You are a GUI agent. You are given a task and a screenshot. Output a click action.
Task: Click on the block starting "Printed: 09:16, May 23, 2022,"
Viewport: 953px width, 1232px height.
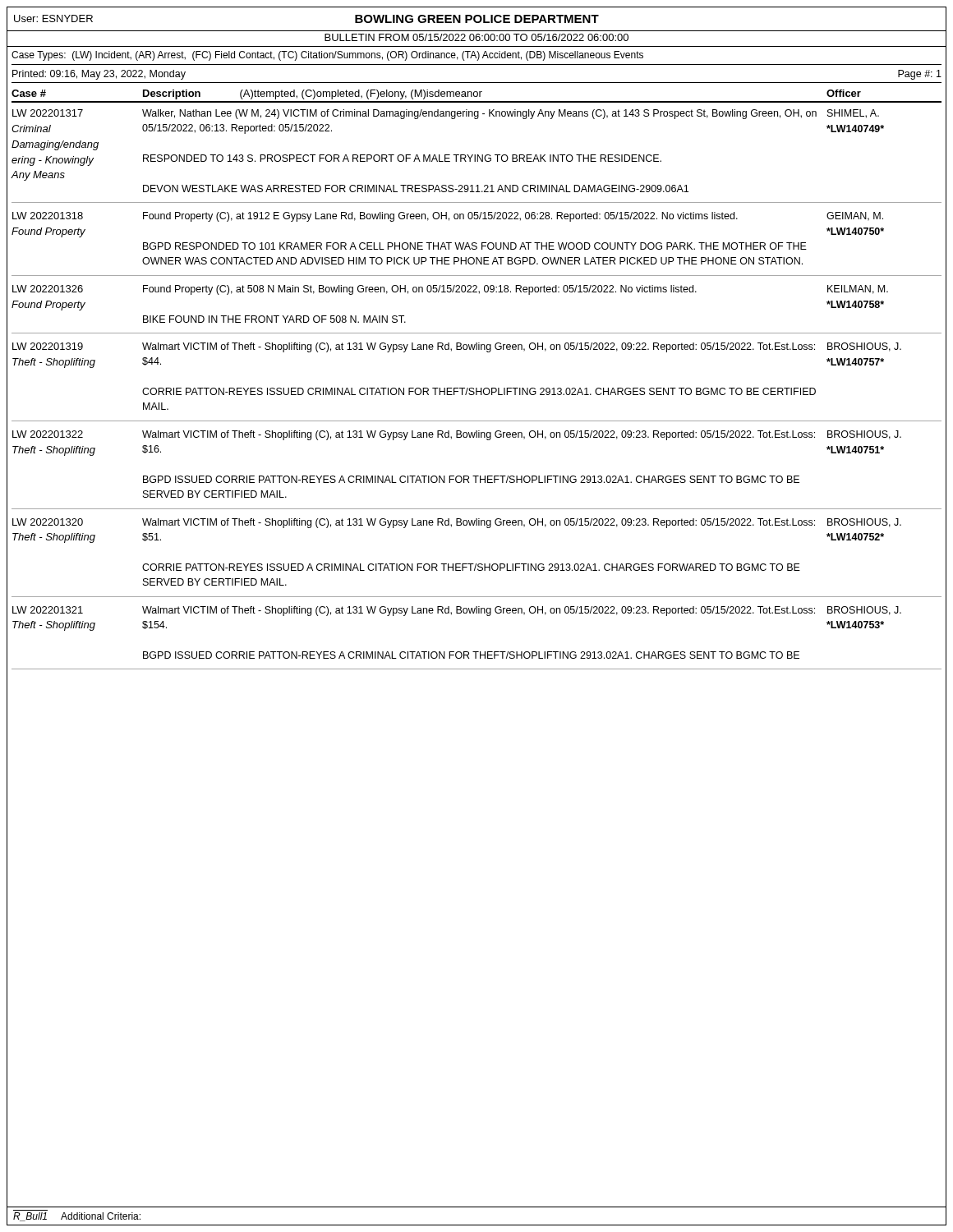(476, 74)
